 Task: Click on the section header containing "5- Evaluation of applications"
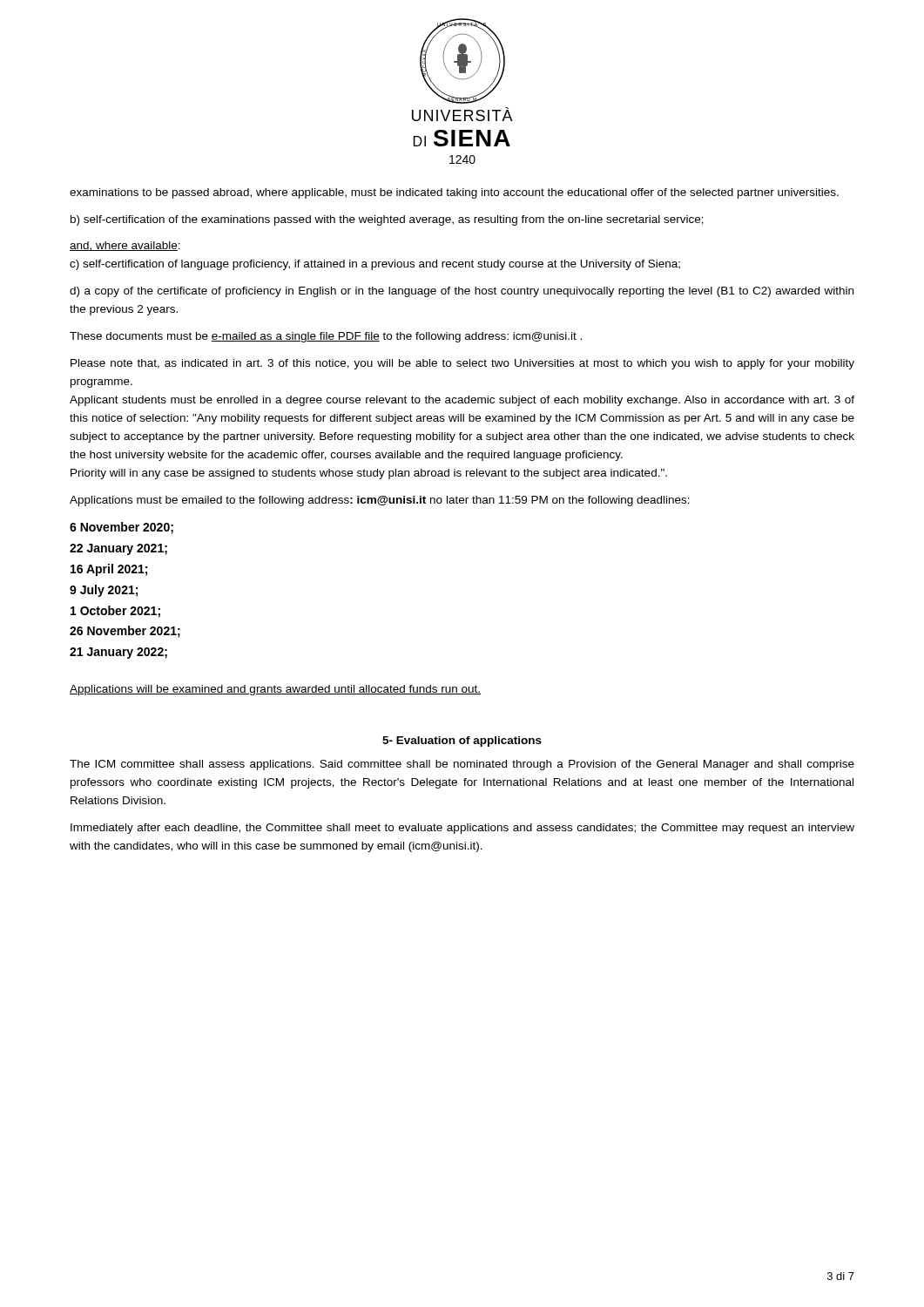point(462,740)
